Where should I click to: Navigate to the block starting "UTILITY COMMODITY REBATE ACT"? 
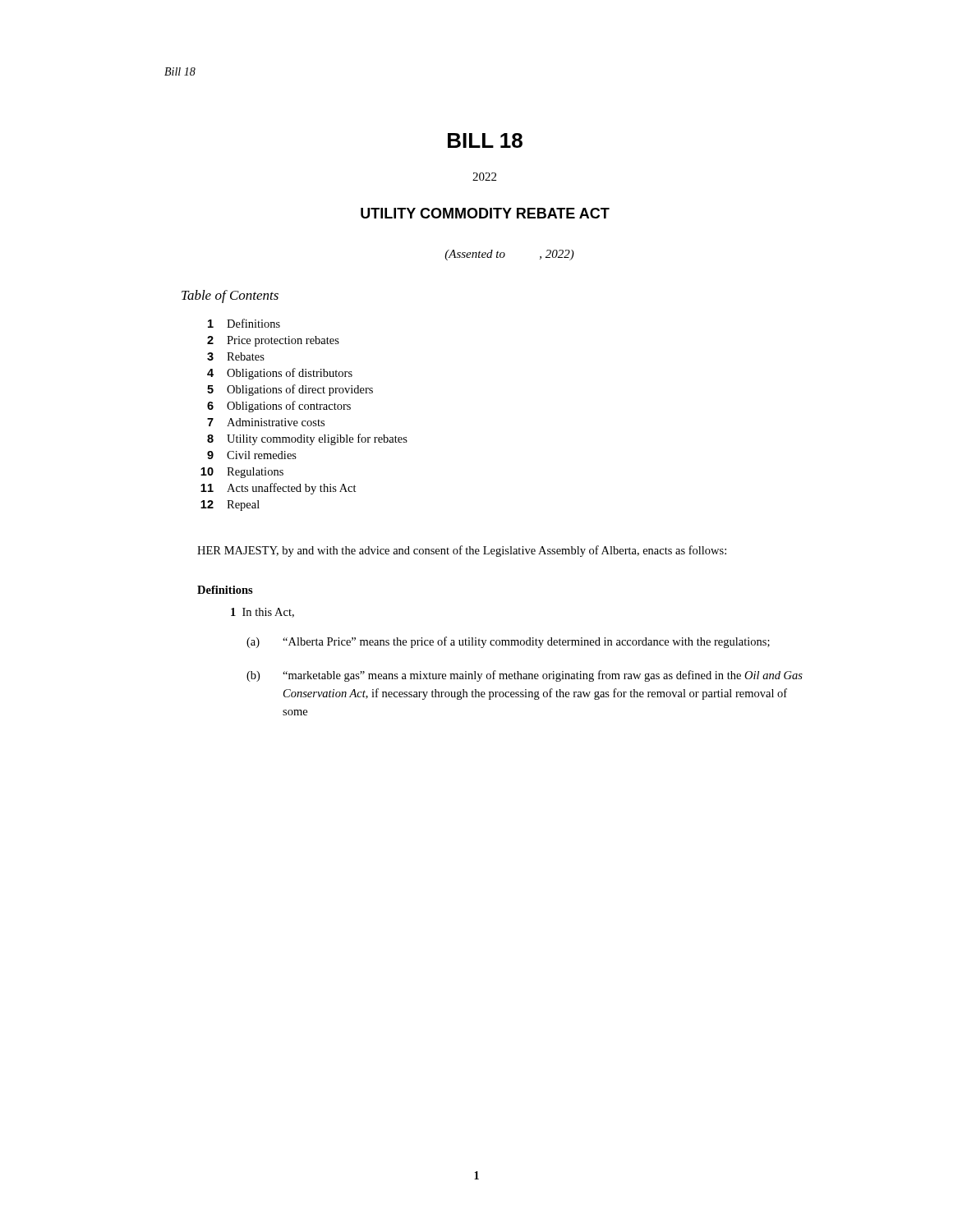485,214
